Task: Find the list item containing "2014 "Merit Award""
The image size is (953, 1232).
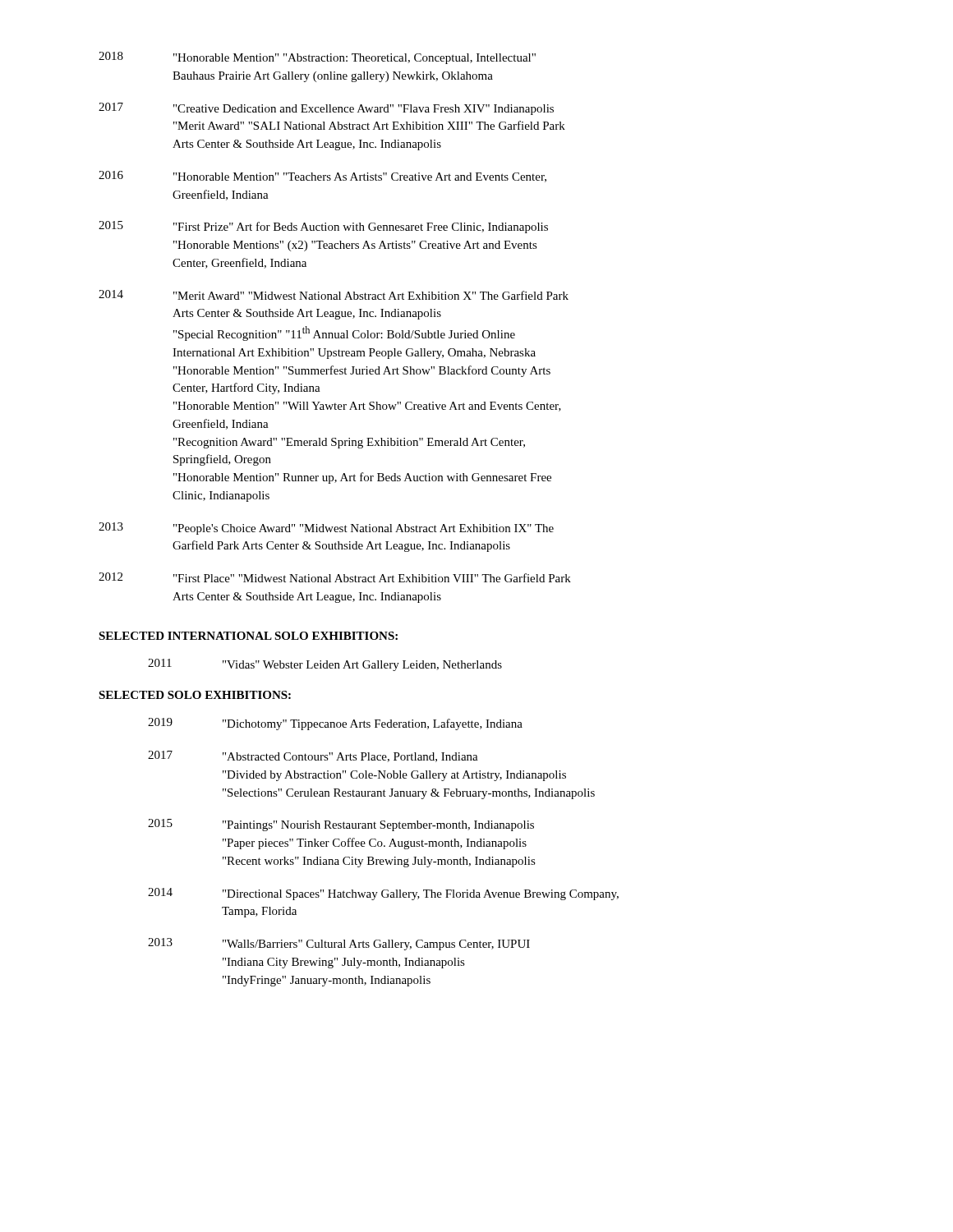Action: (x=476, y=396)
